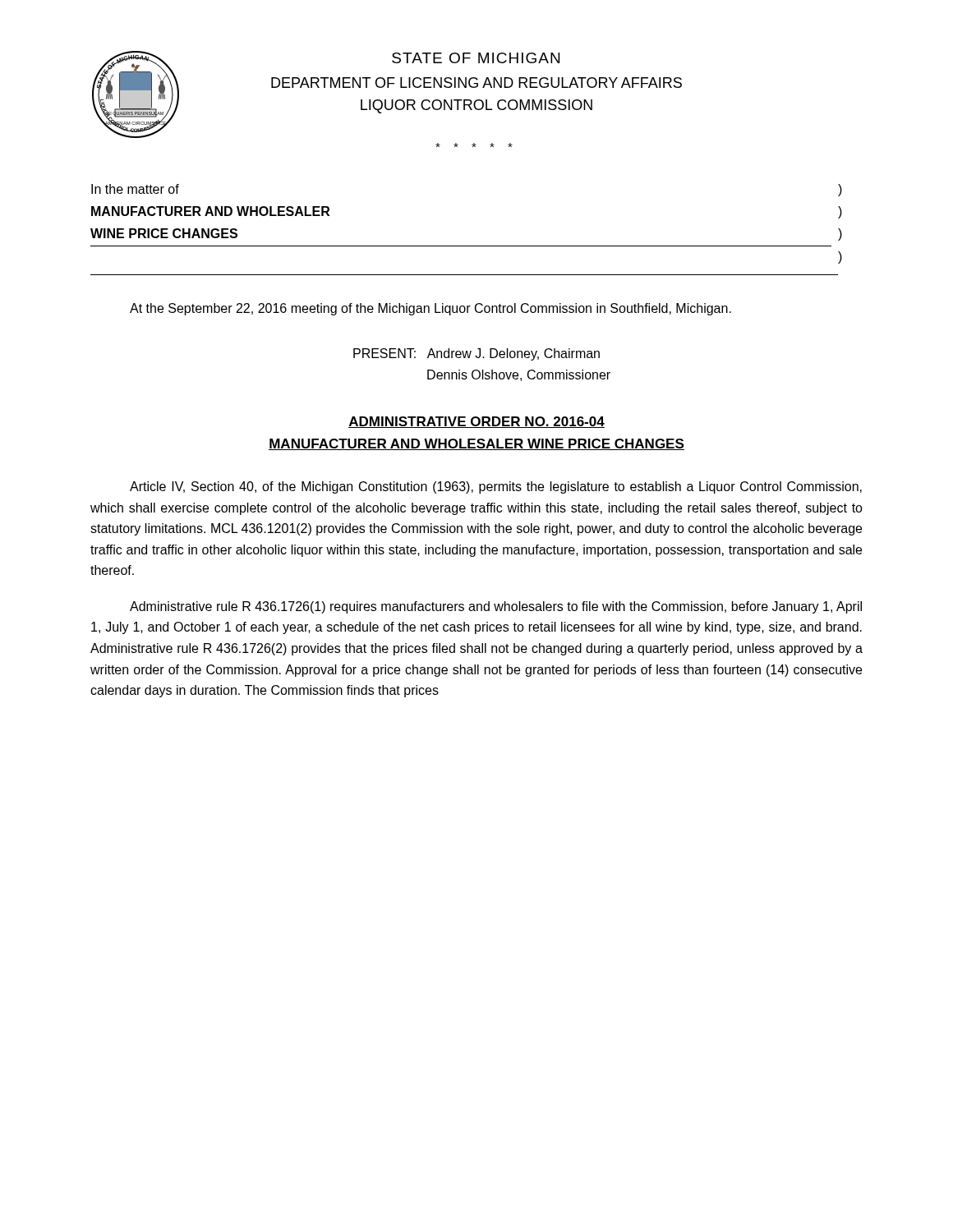Viewport: 953px width, 1232px height.
Task: Locate the text starting "ADMINISTRATIVE ORDER NO. 2016-04 MANUFACTURER AND"
Action: pyautogui.click(x=476, y=433)
